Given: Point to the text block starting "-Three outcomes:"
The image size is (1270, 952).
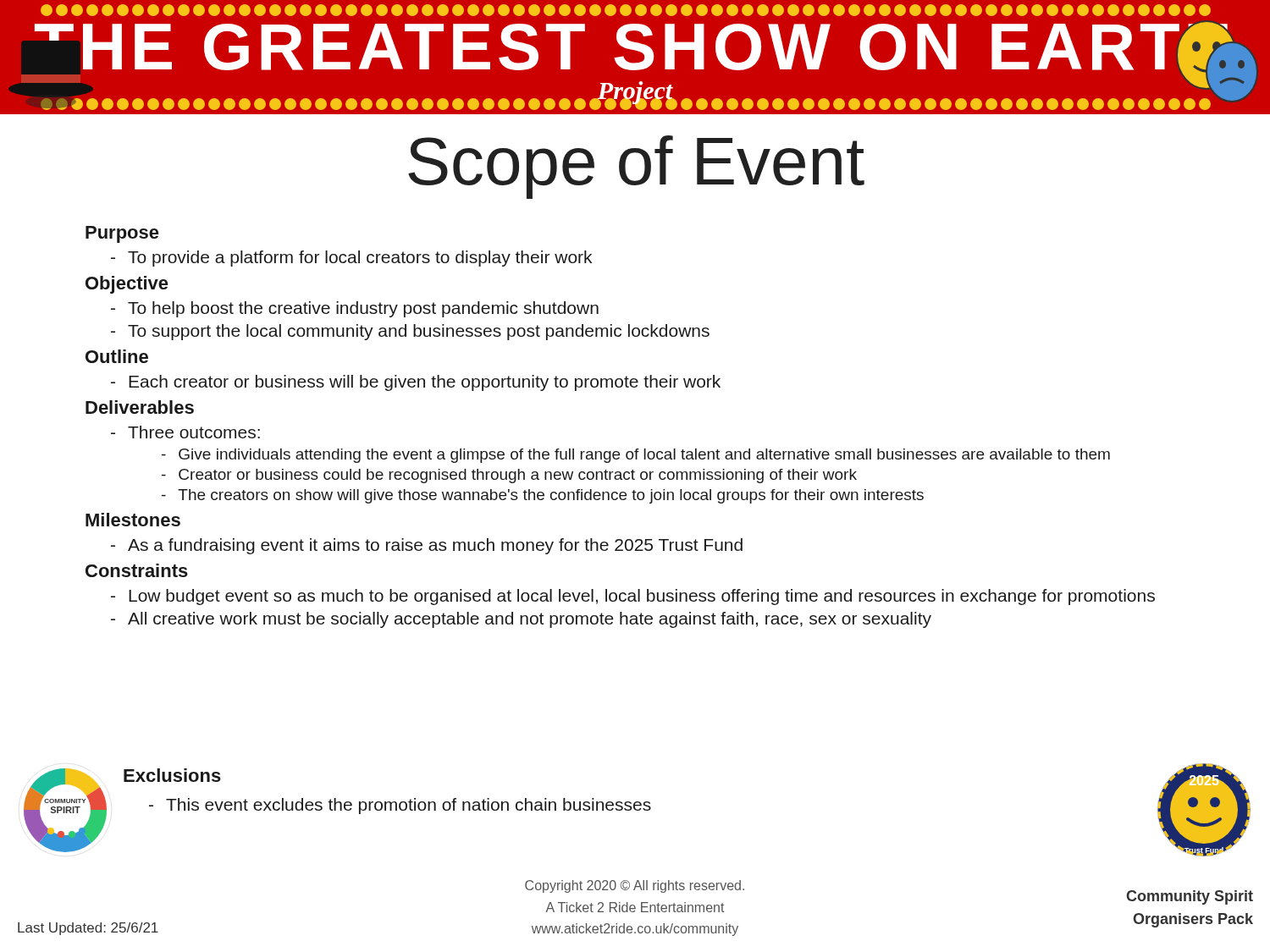Looking at the screenshot, I should click(x=186, y=432).
